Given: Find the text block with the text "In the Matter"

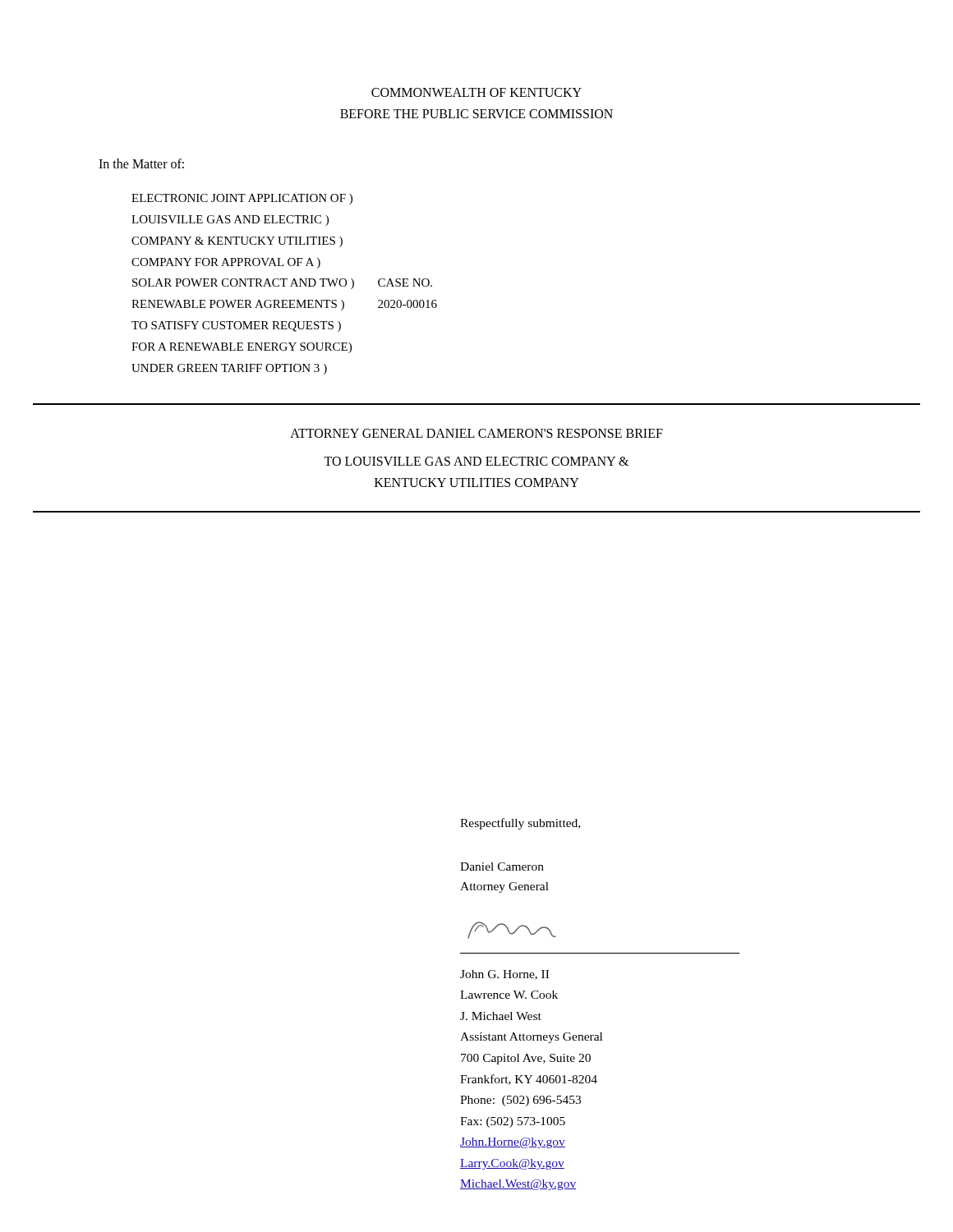Looking at the screenshot, I should pos(142,164).
